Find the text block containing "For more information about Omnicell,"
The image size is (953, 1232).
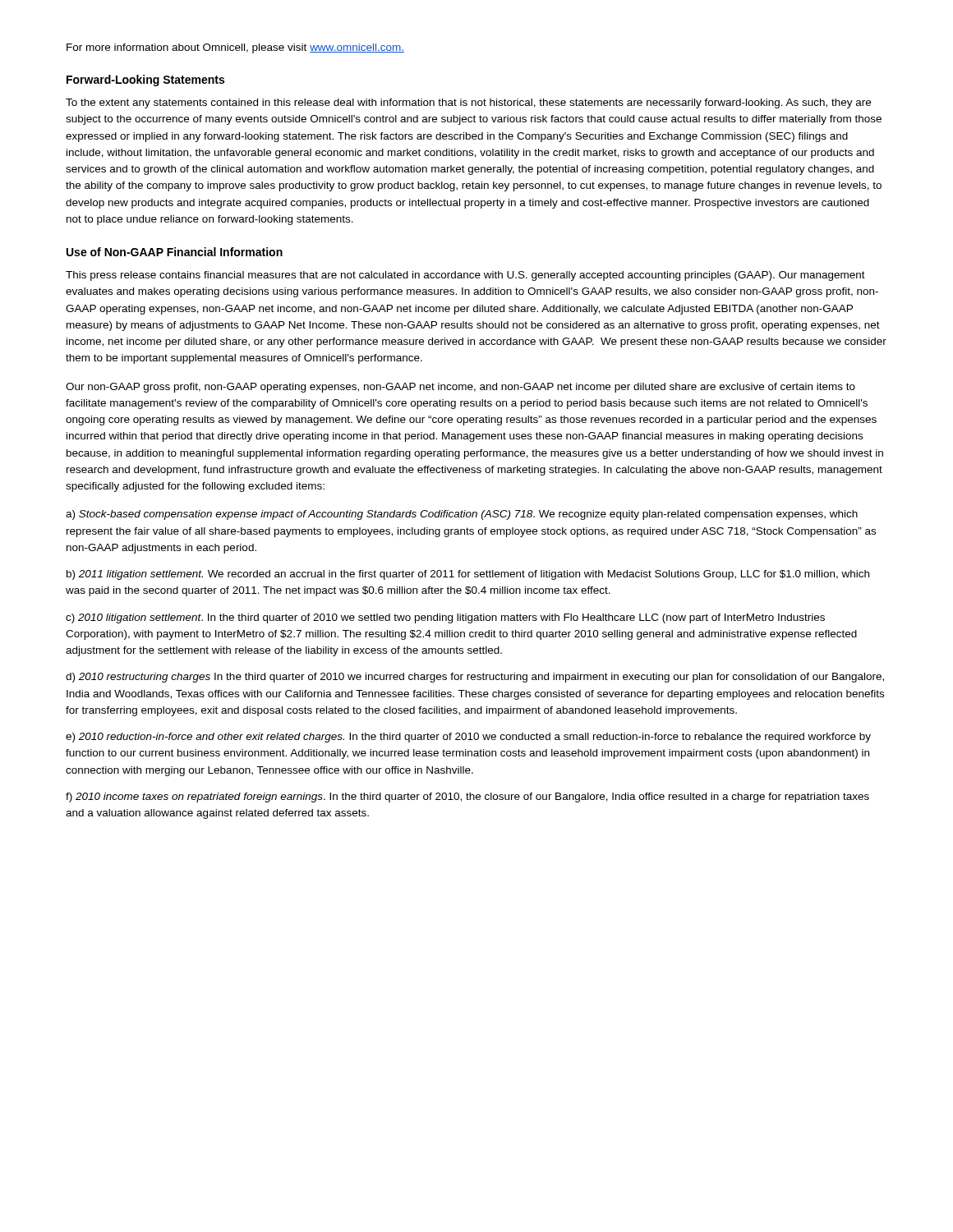click(x=235, y=47)
